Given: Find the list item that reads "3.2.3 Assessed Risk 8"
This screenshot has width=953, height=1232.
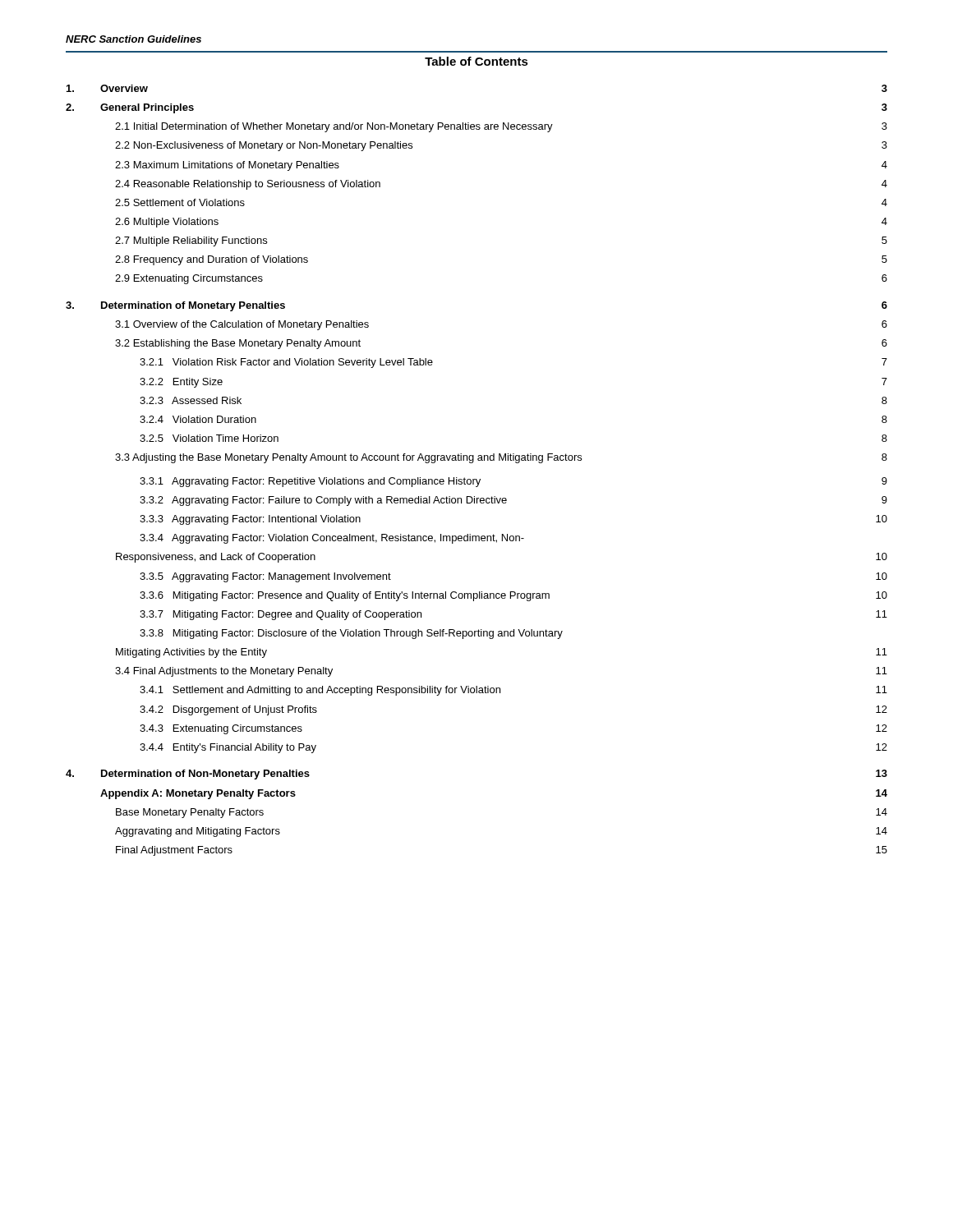Looking at the screenshot, I should click(152, 400).
